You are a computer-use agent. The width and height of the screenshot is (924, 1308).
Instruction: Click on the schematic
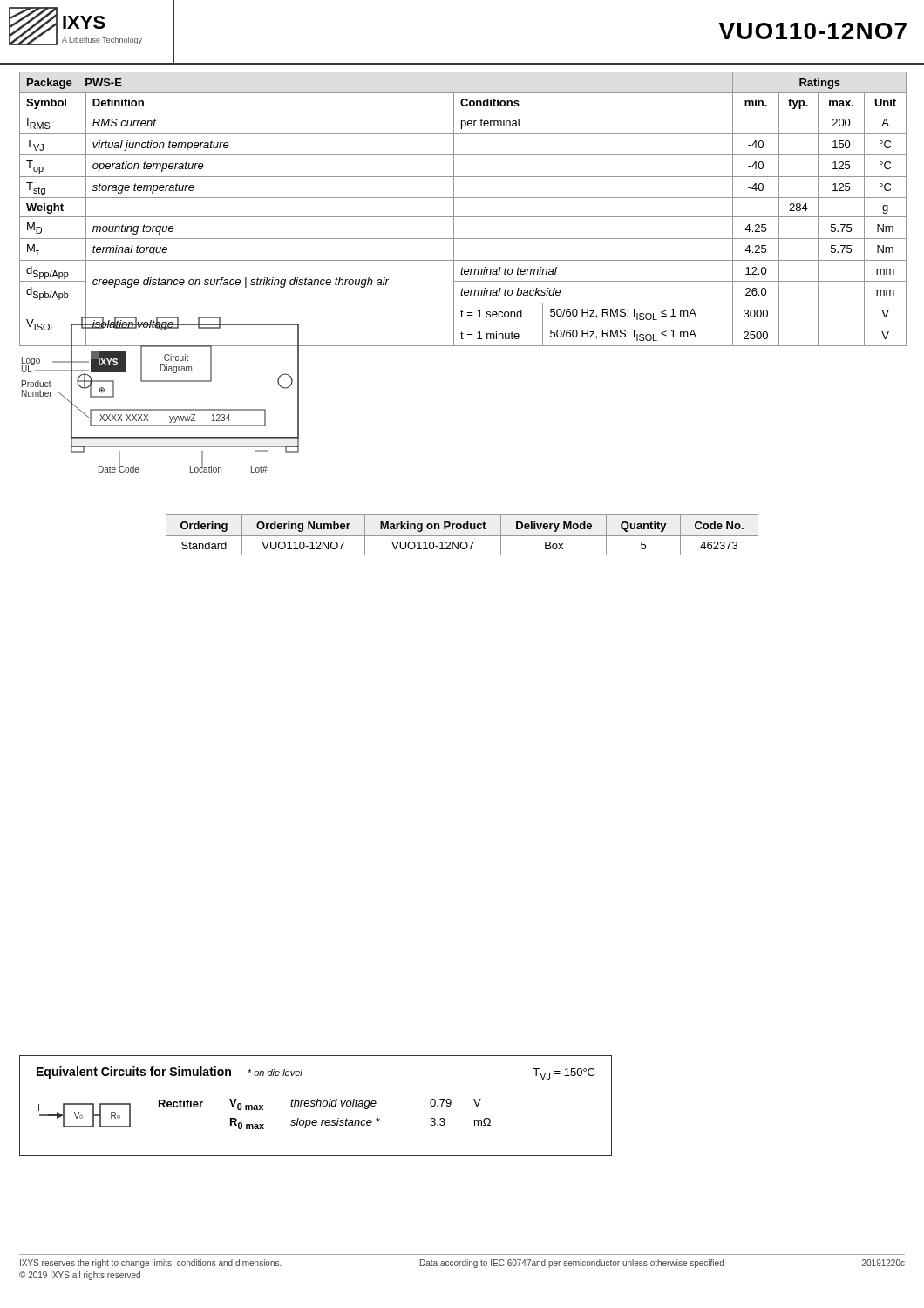point(176,407)
